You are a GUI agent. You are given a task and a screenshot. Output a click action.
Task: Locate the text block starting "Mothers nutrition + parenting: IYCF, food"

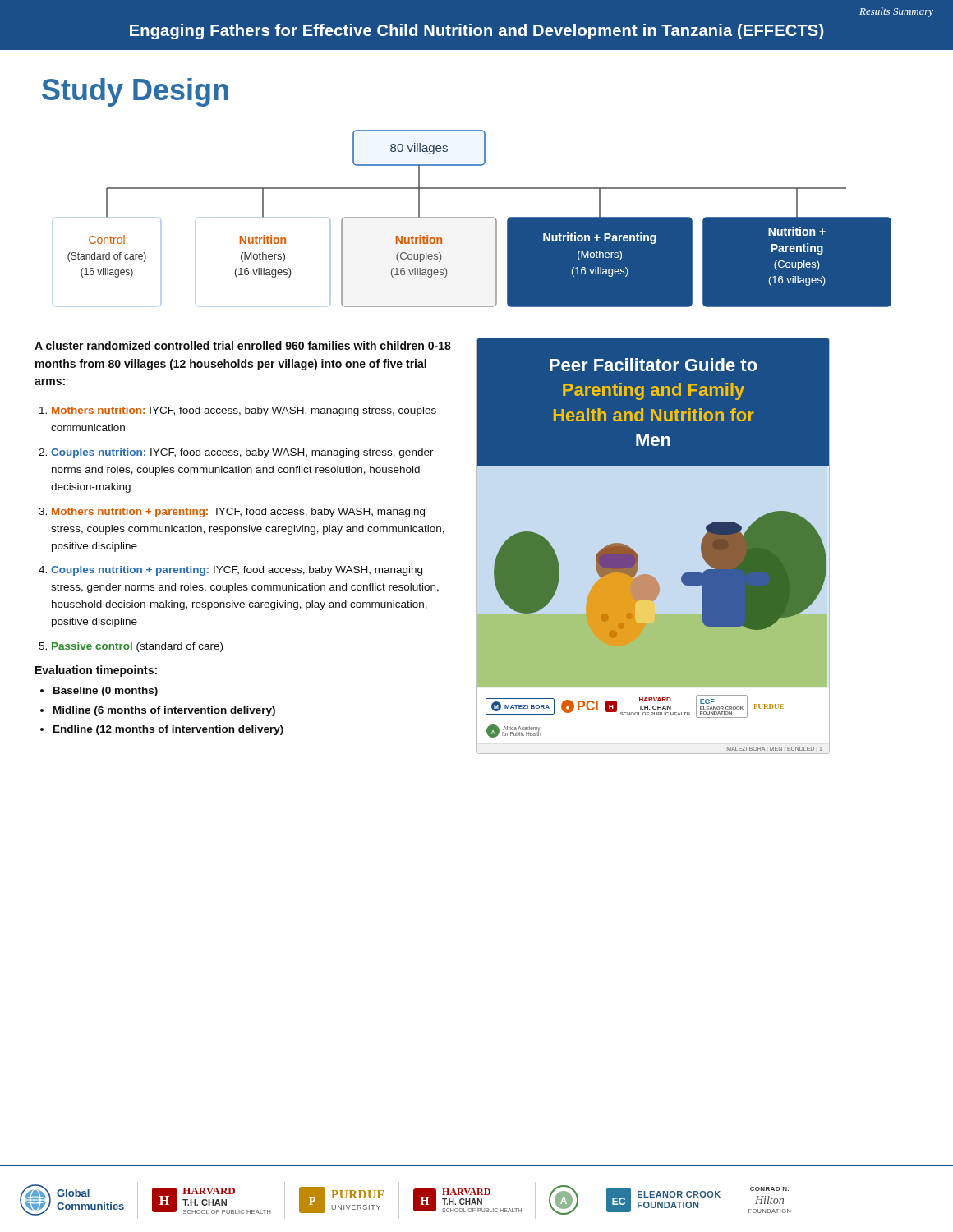[x=248, y=528]
